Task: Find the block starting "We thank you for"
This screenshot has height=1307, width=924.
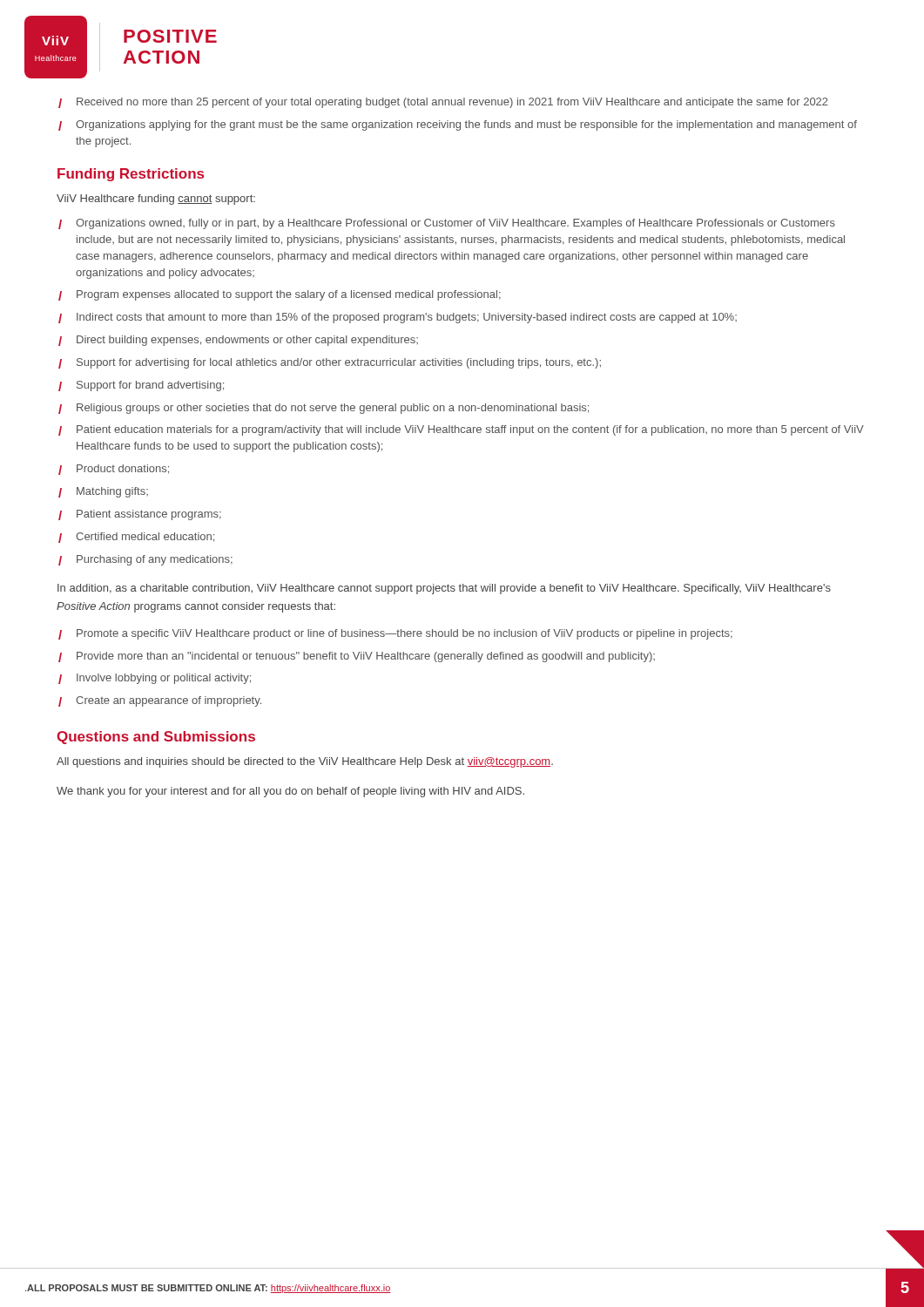Action: [x=291, y=791]
